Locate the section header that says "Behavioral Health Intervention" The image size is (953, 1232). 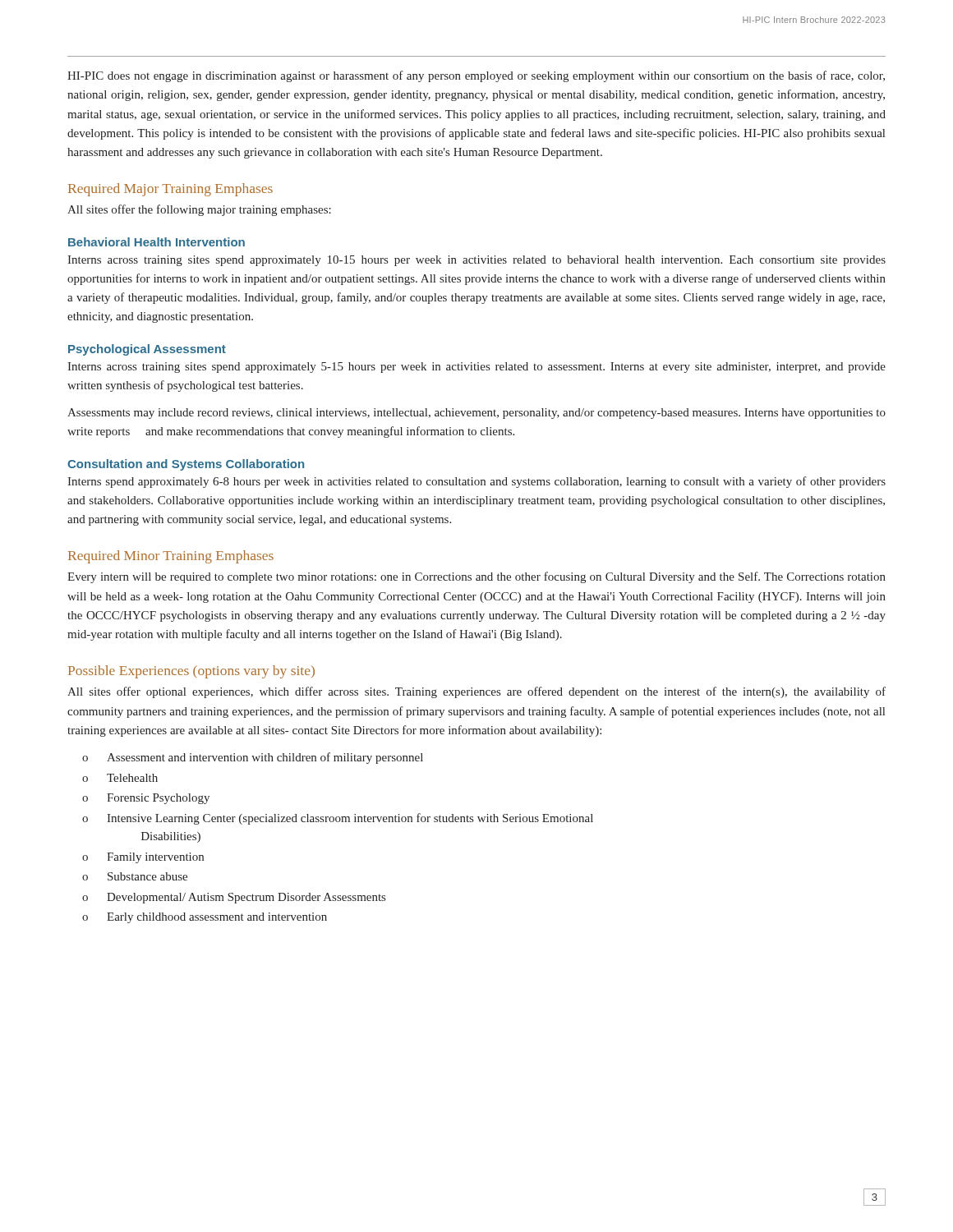coord(156,241)
